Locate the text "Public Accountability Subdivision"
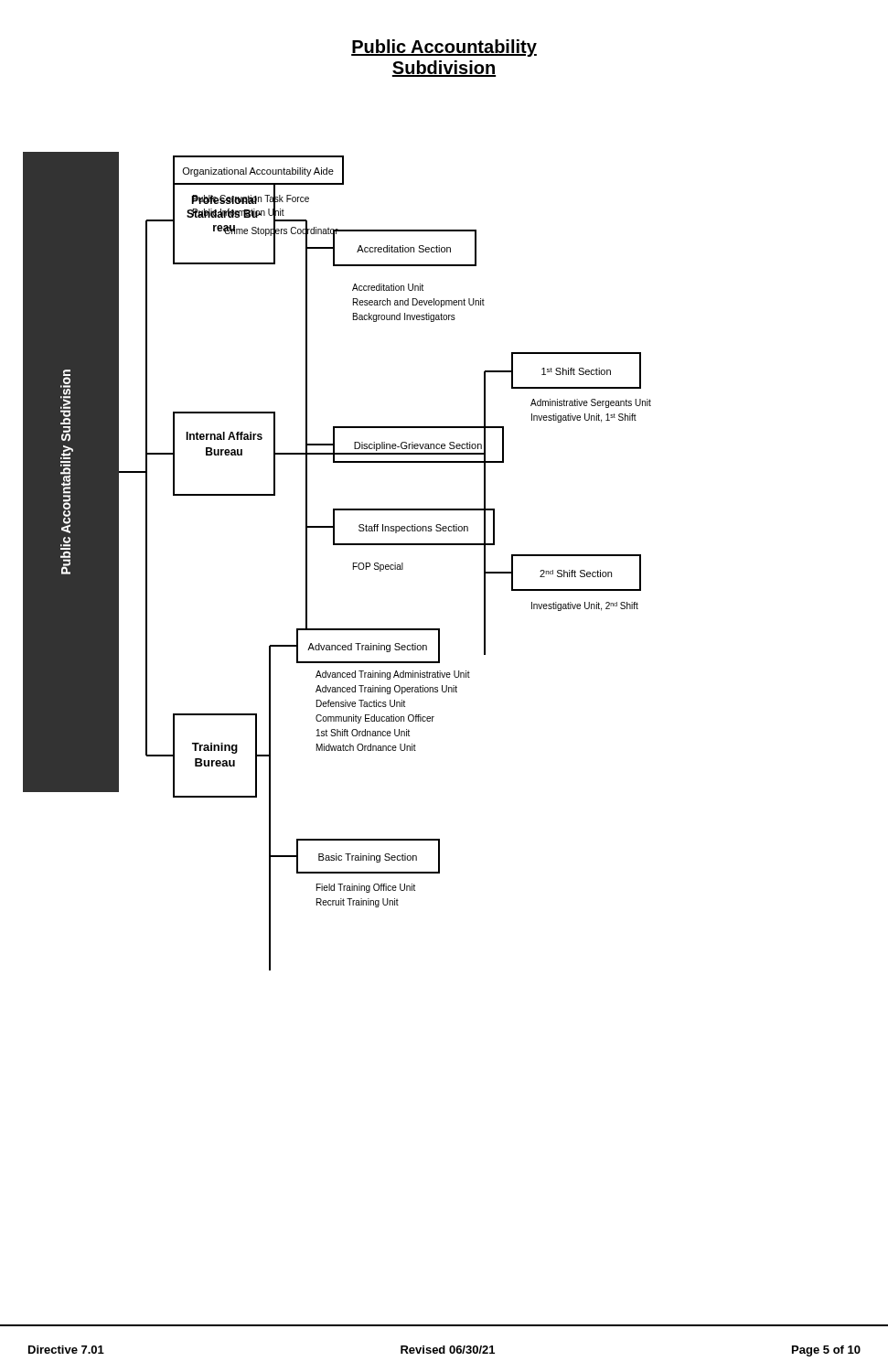888x1372 pixels. tap(444, 57)
